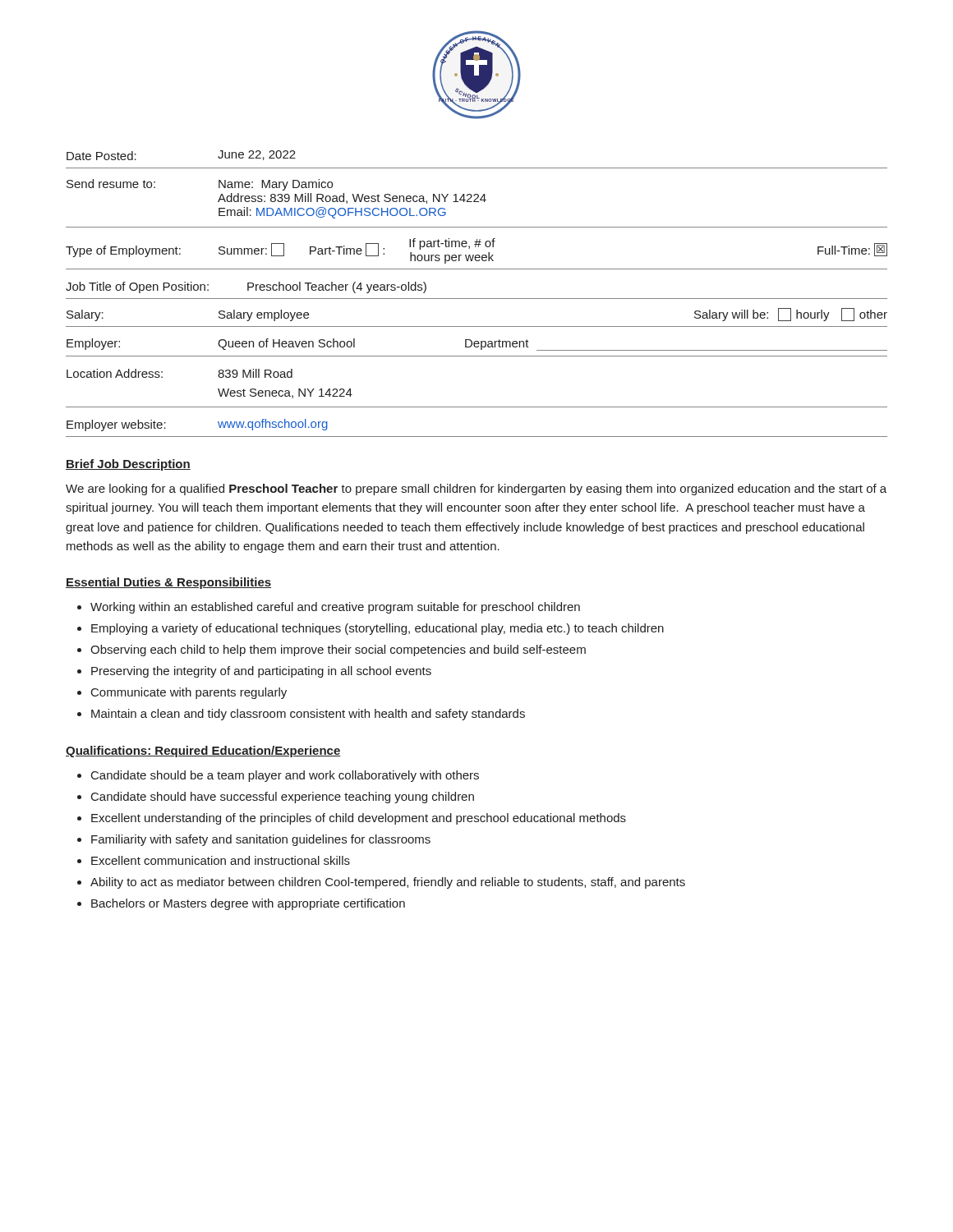Point to the block starting "Observing each child to"
This screenshot has height=1232, width=953.
pyautogui.click(x=338, y=649)
